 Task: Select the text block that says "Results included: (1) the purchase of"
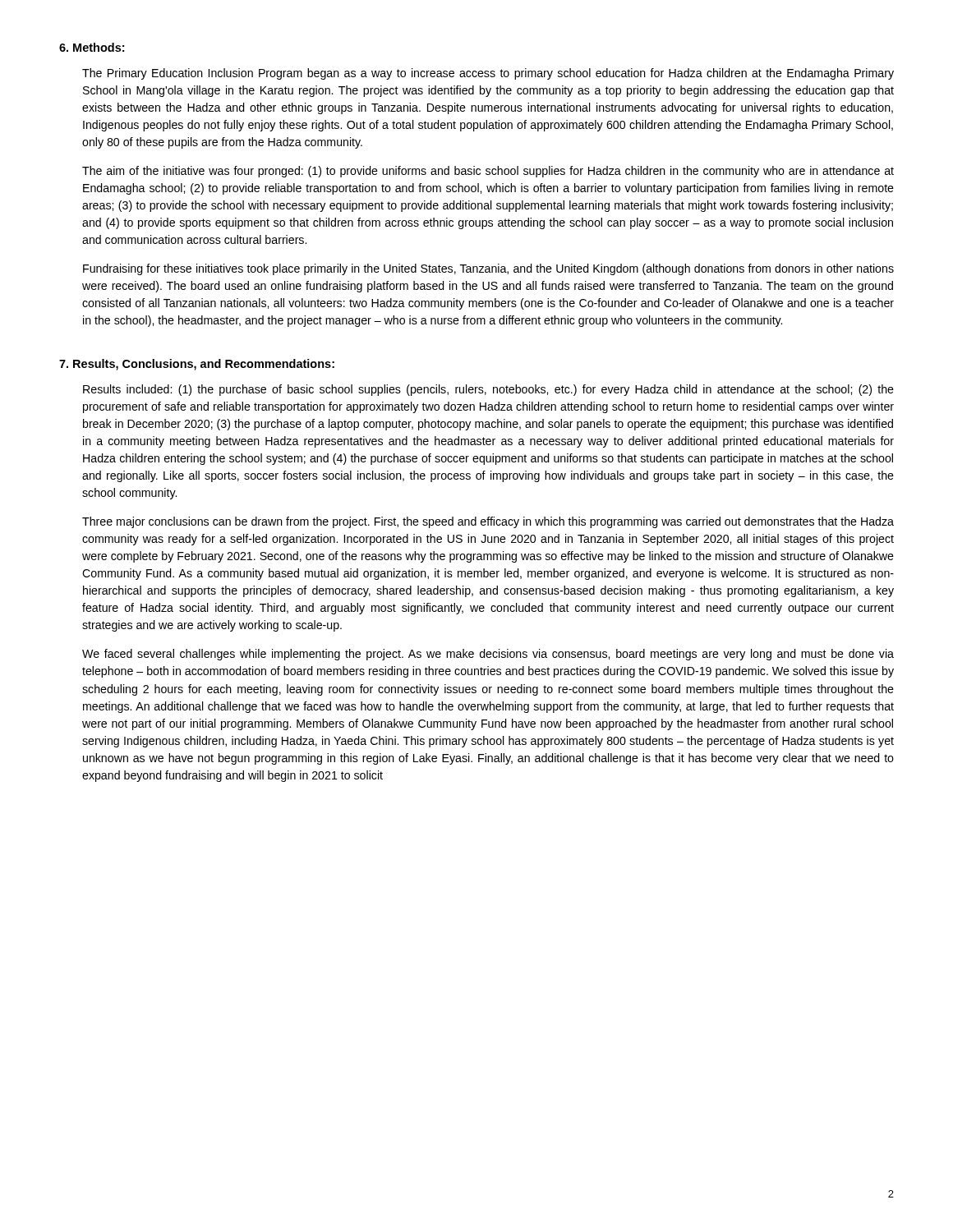coord(488,441)
